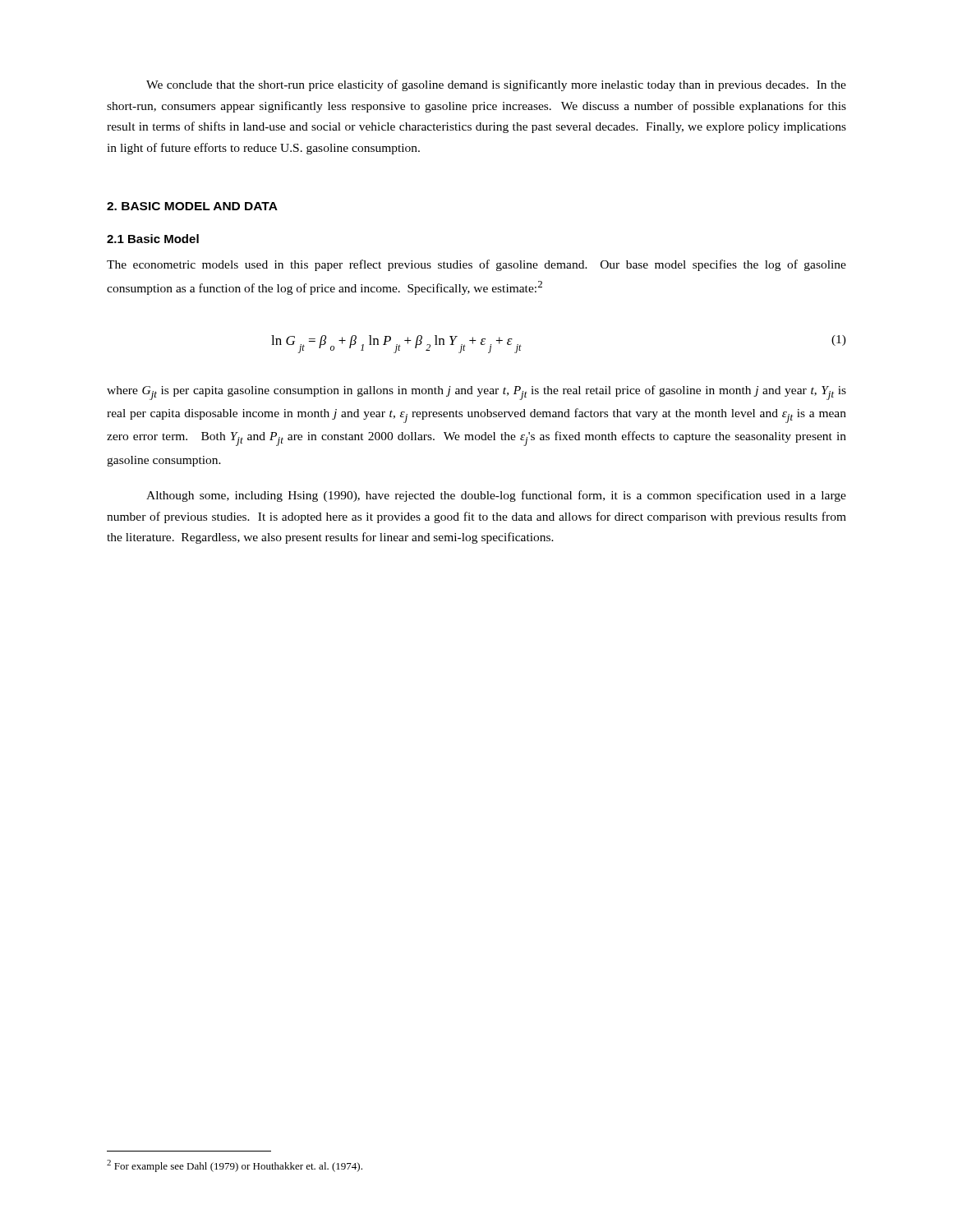Point to the text block starting "We conclude that"
This screenshot has width=953, height=1232.
[476, 116]
